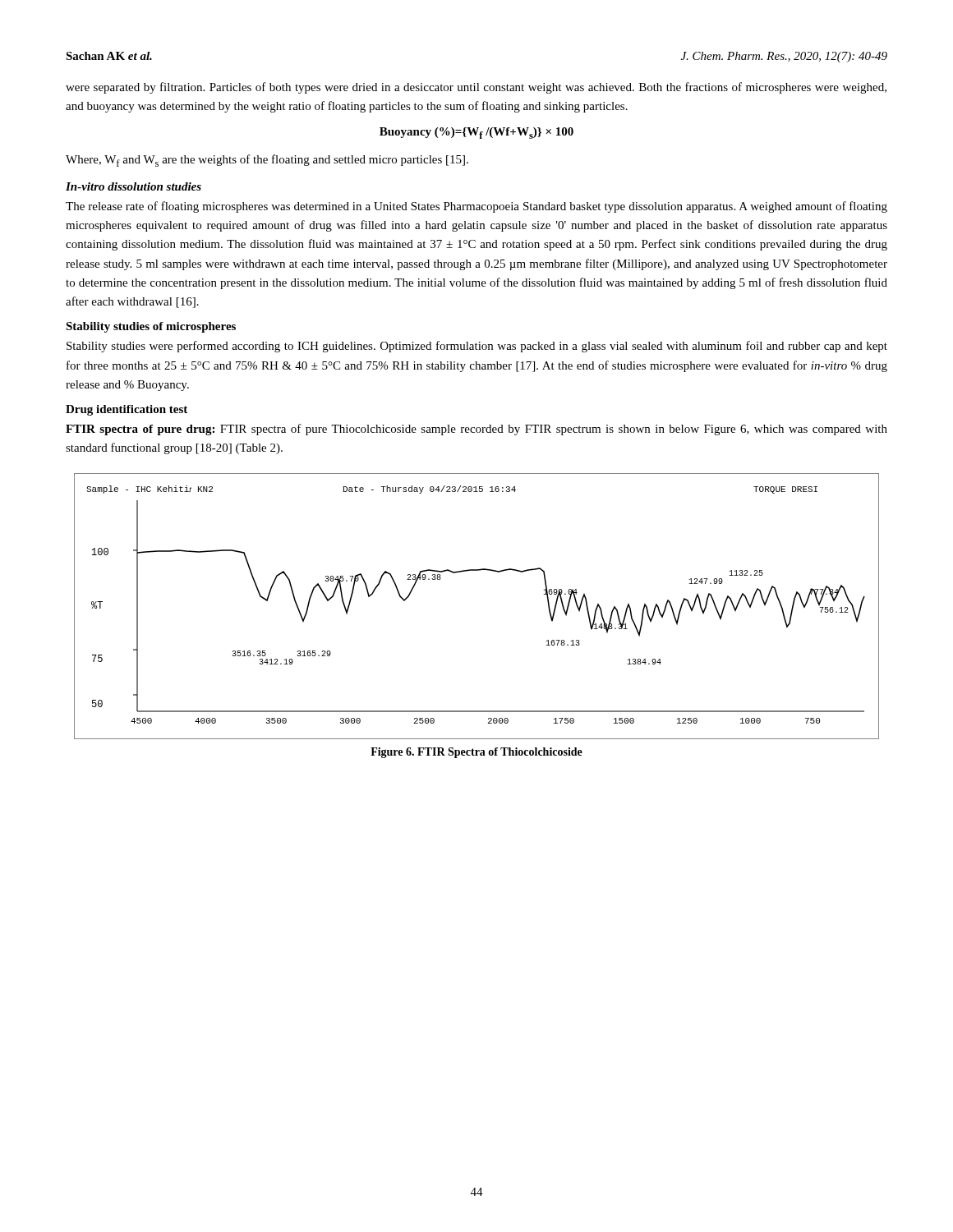
Task: Select the passage starting "Drug identification test"
Action: 127,409
